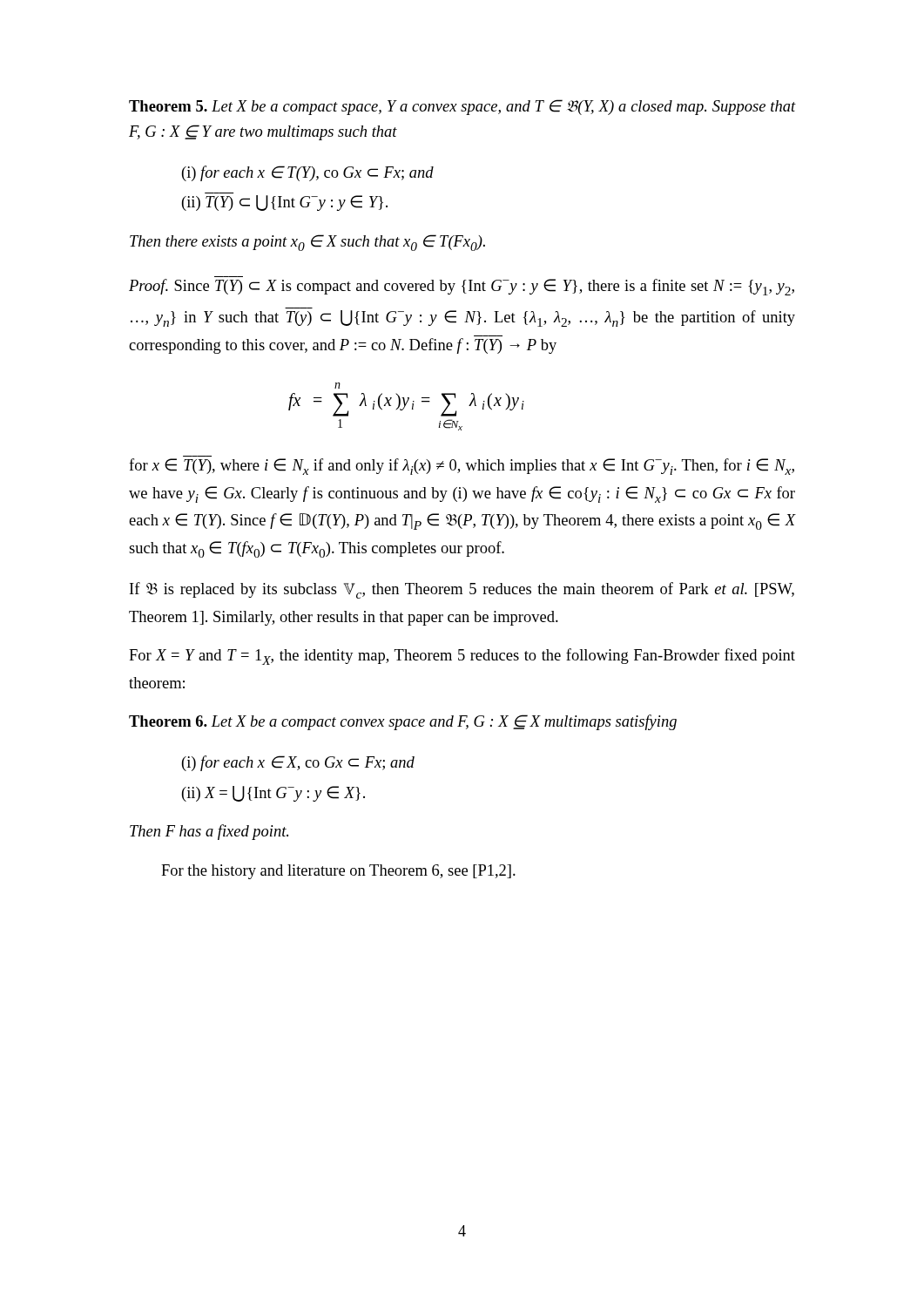Click on the passage starting "for x ∈ T(Y), where i"
The height and width of the screenshot is (1307, 924).
[x=462, y=506]
